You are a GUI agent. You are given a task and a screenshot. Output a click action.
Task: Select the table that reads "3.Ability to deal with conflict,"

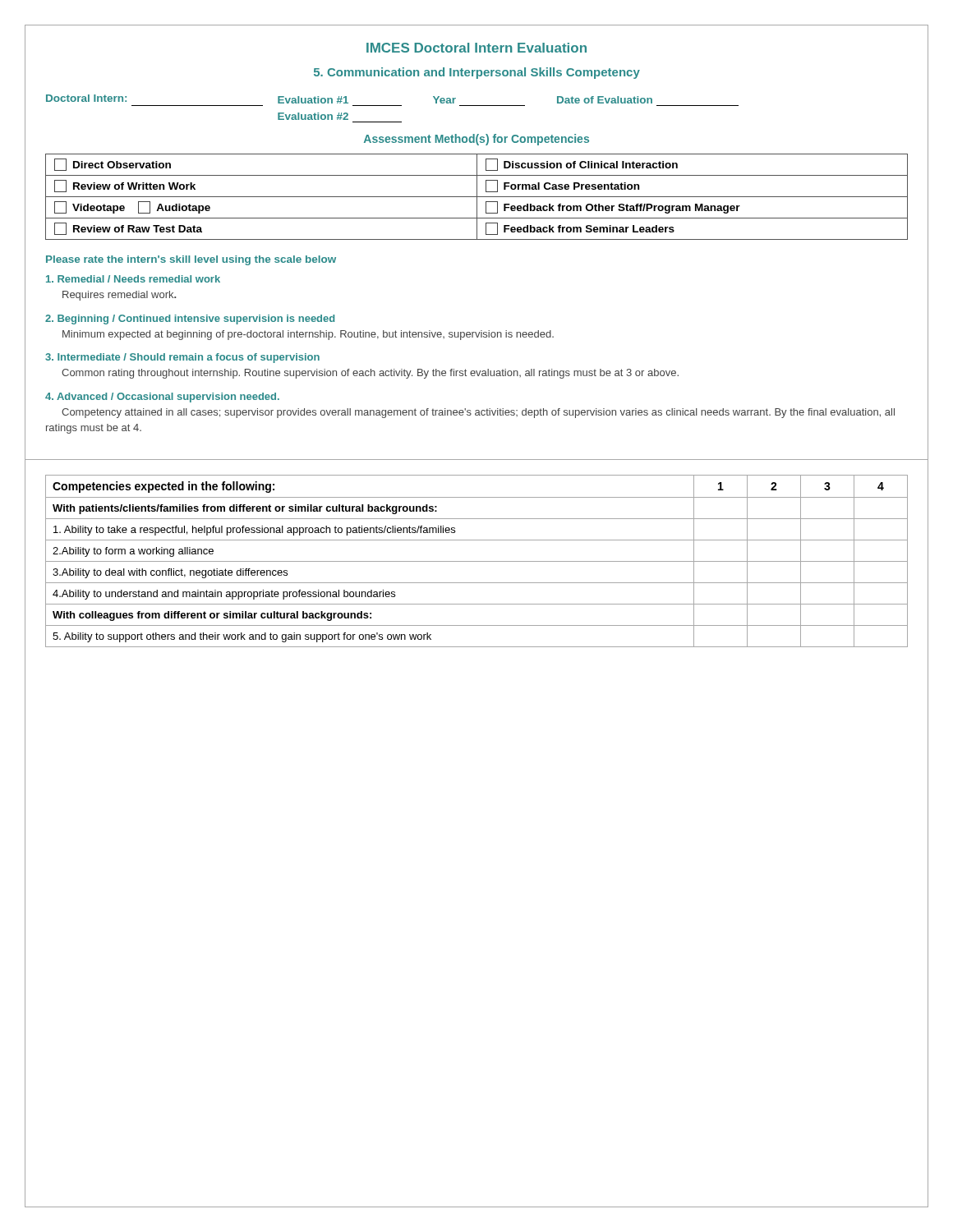[x=476, y=561]
